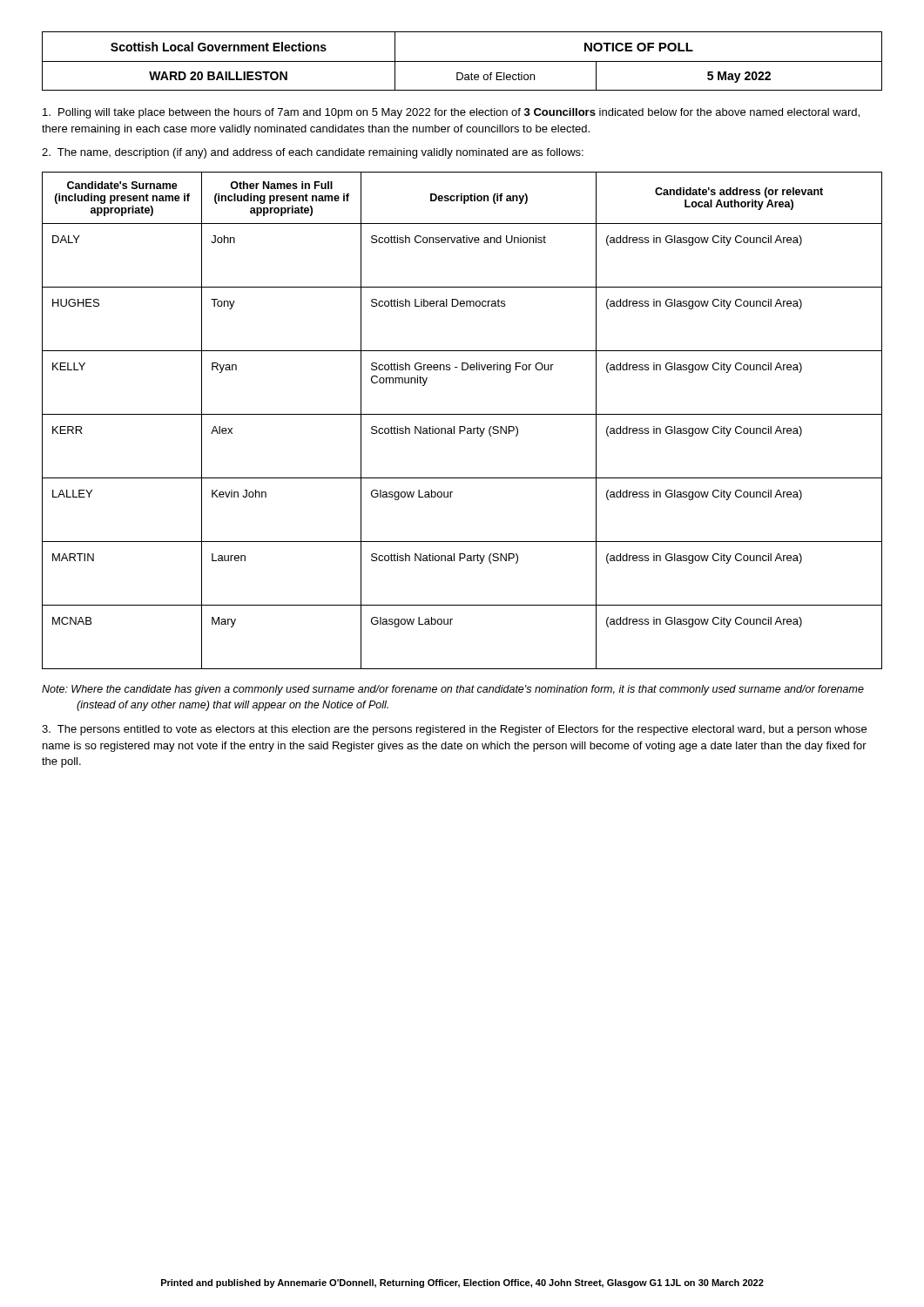This screenshot has height=1307, width=924.
Task: Locate the table with the text "NOTICE OF POLL"
Action: coord(462,61)
